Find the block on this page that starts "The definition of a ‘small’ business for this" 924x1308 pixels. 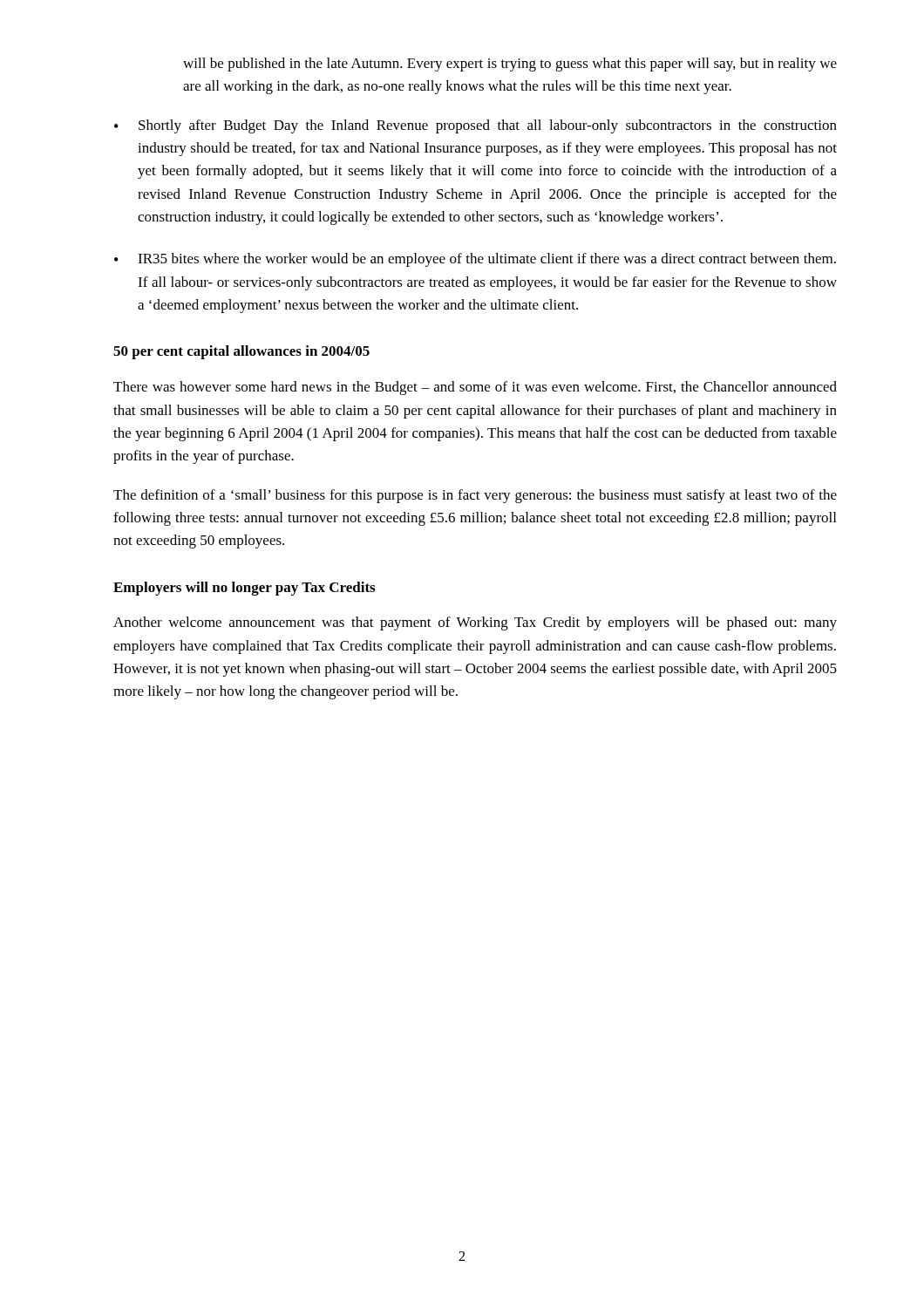click(475, 517)
